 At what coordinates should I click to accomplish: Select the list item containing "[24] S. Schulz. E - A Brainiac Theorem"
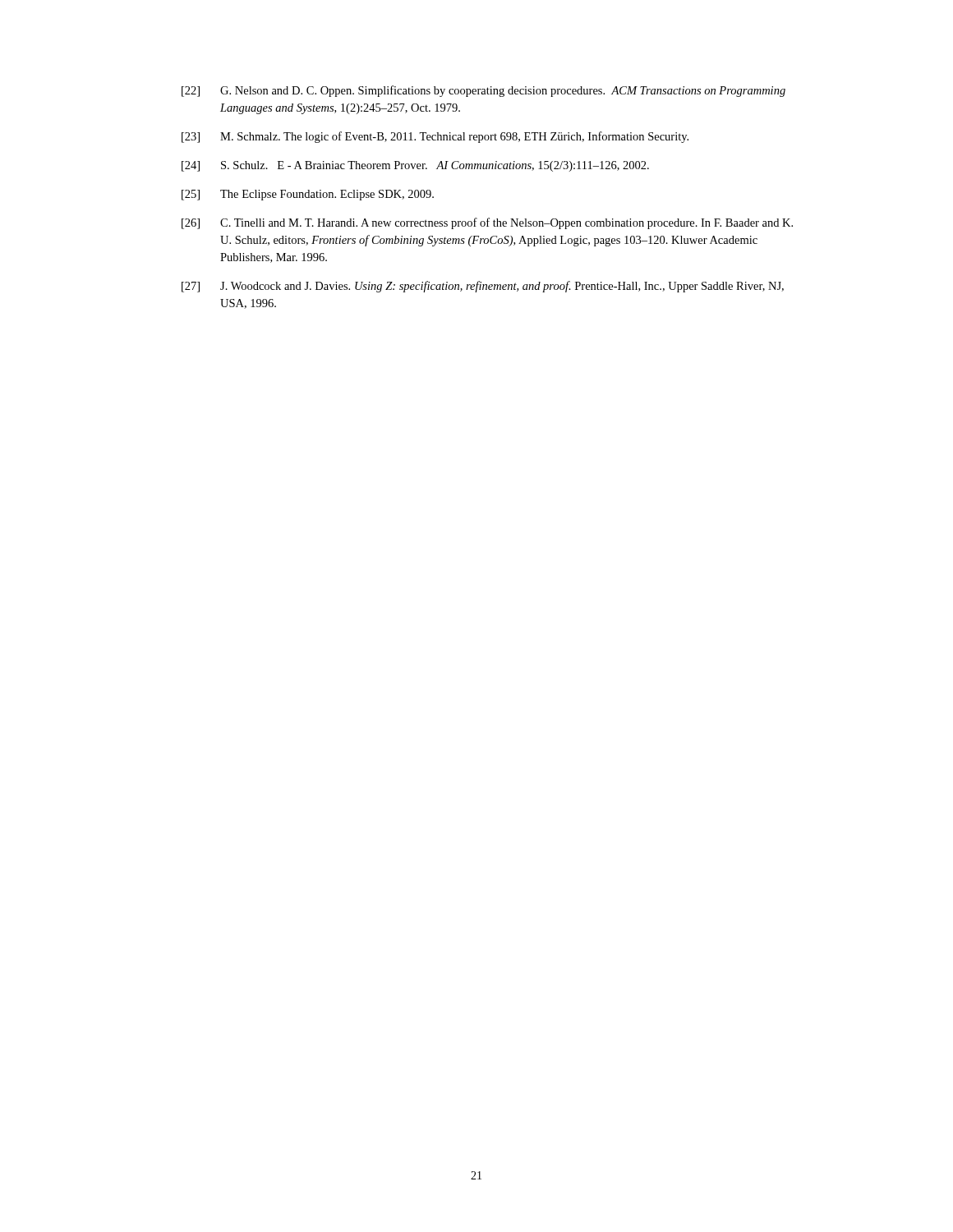pyautogui.click(x=493, y=166)
